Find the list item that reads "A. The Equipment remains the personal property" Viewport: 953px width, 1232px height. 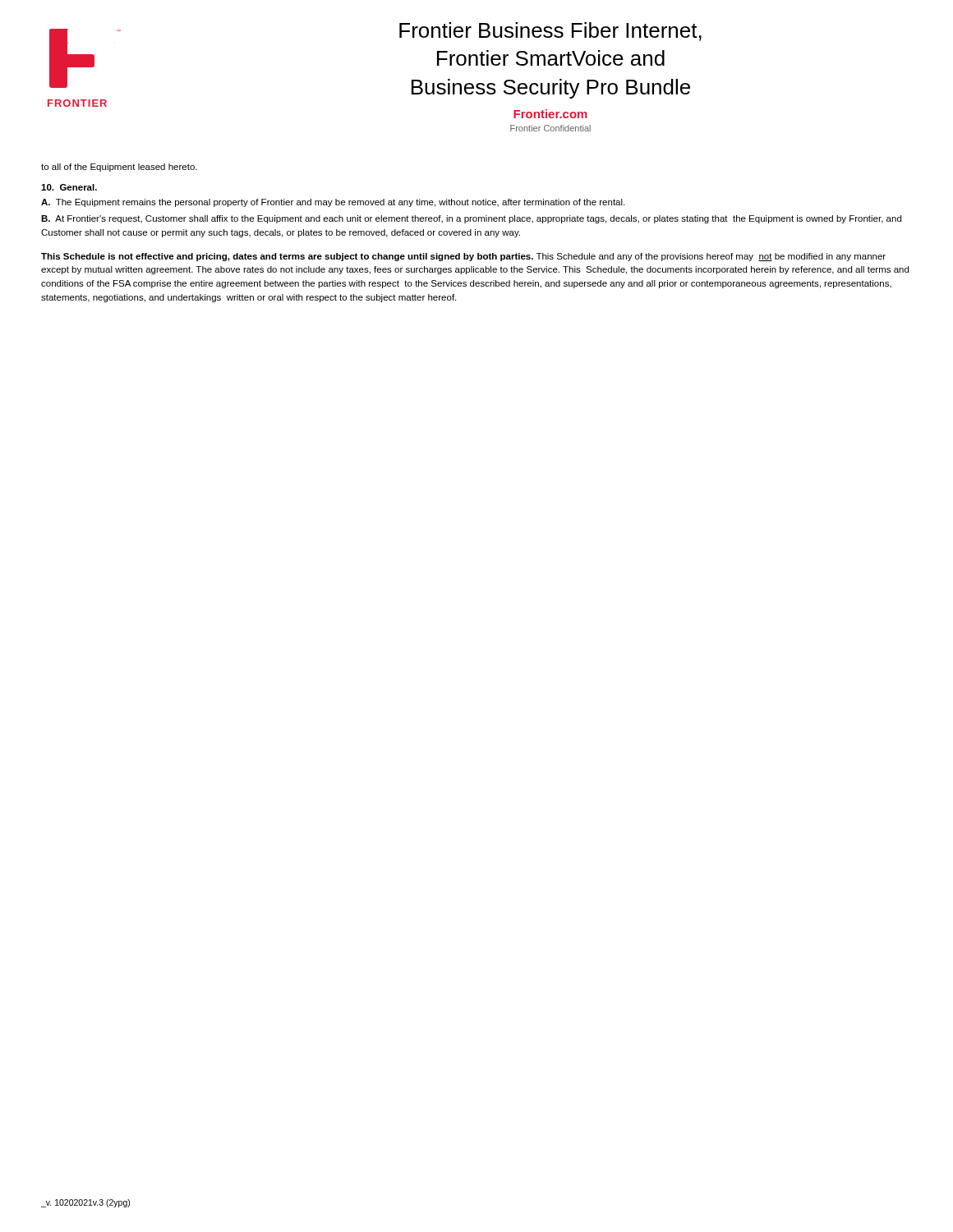coord(333,202)
